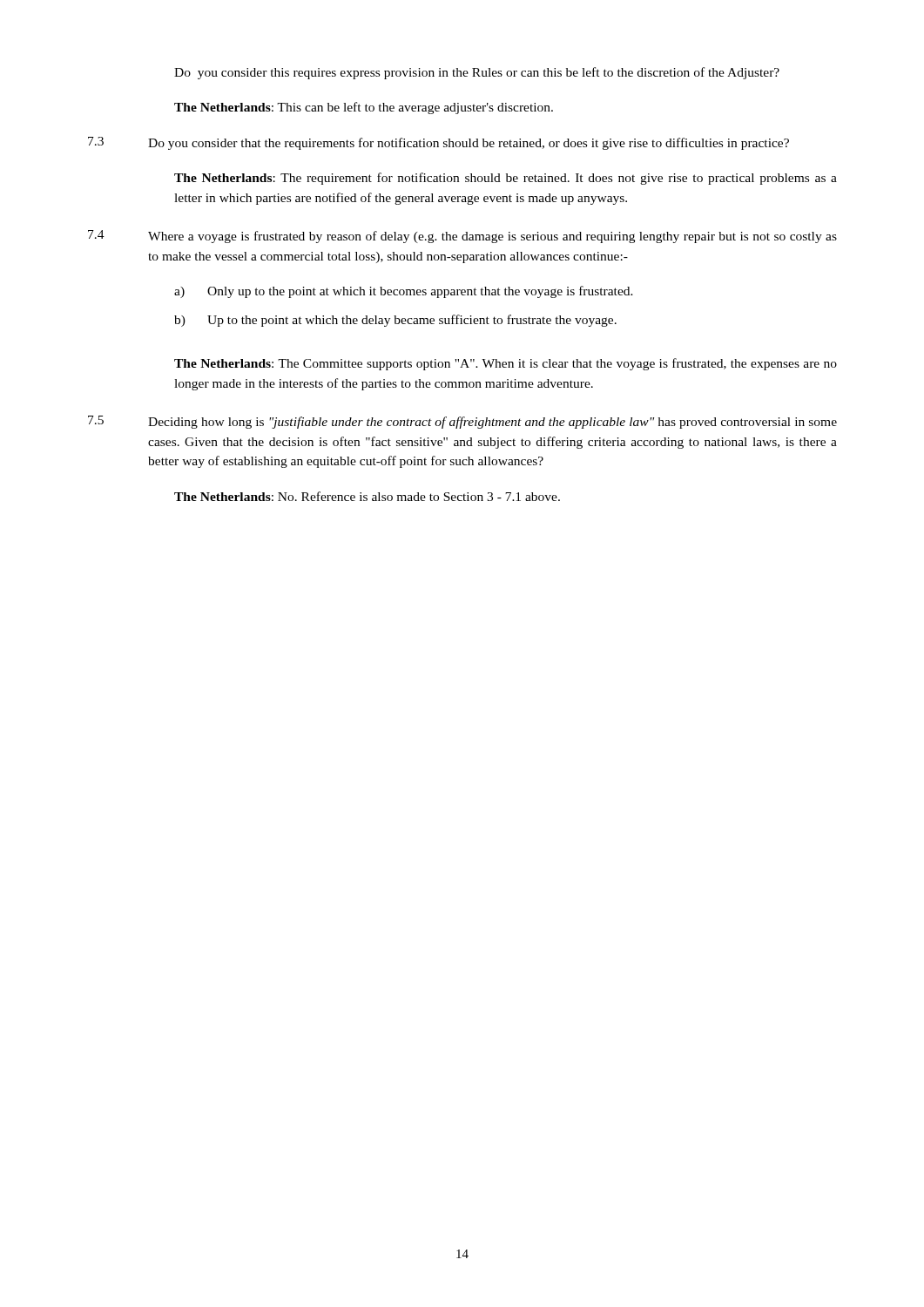Where is the passage that starts "5 Deciding how long is"?

(462, 442)
